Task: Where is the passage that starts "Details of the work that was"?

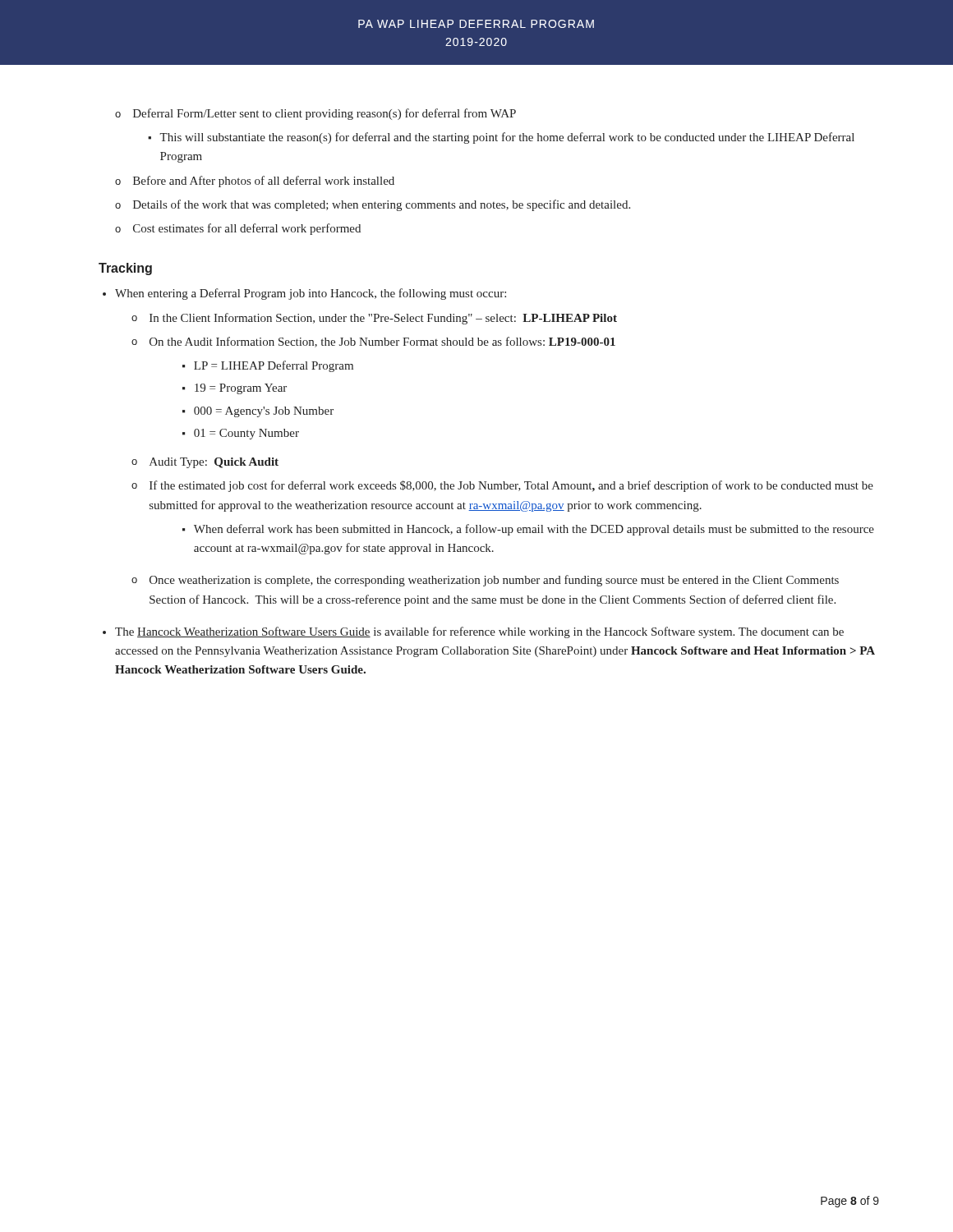Action: (x=382, y=204)
